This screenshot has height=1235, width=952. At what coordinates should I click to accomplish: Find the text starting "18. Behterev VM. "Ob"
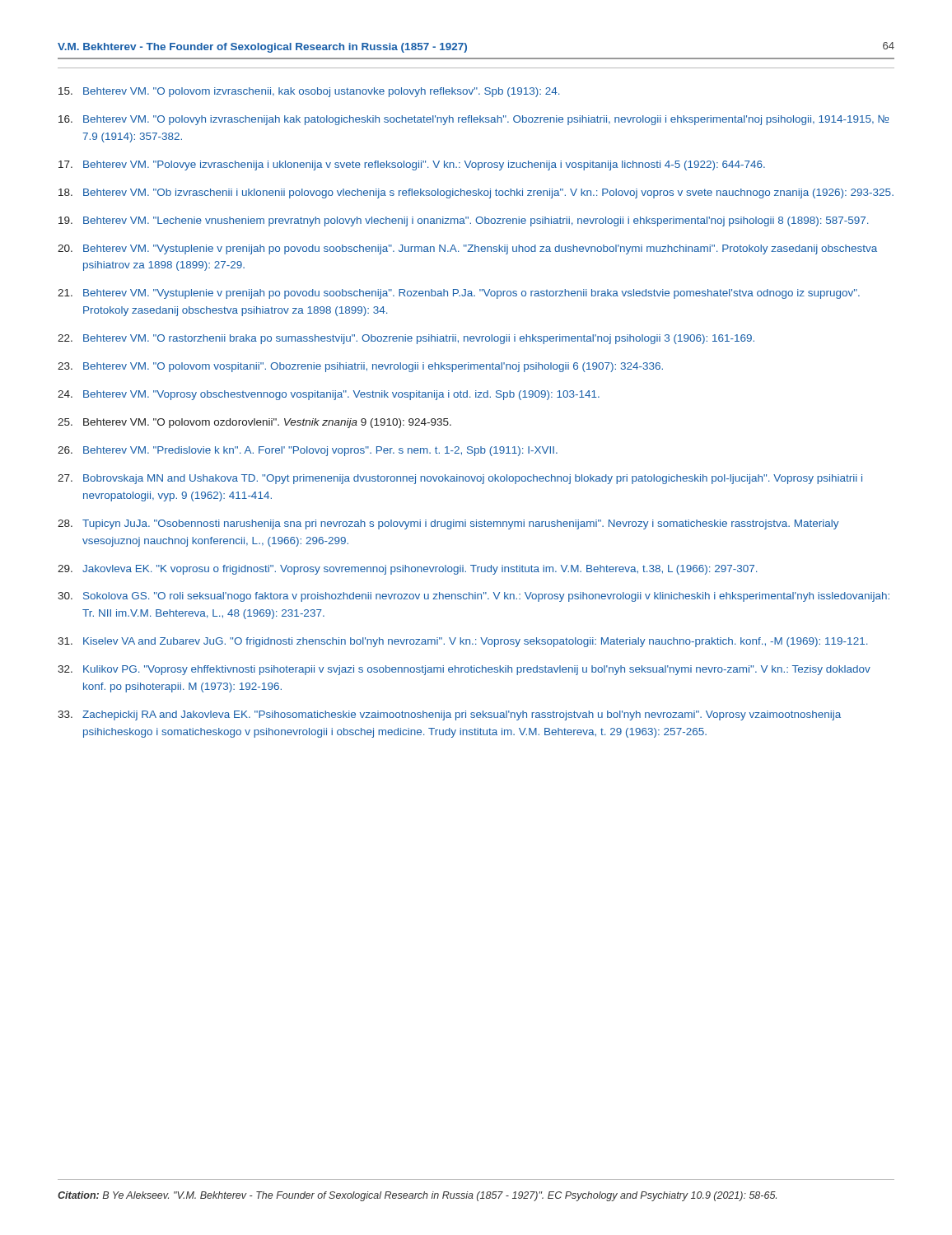[x=476, y=193]
